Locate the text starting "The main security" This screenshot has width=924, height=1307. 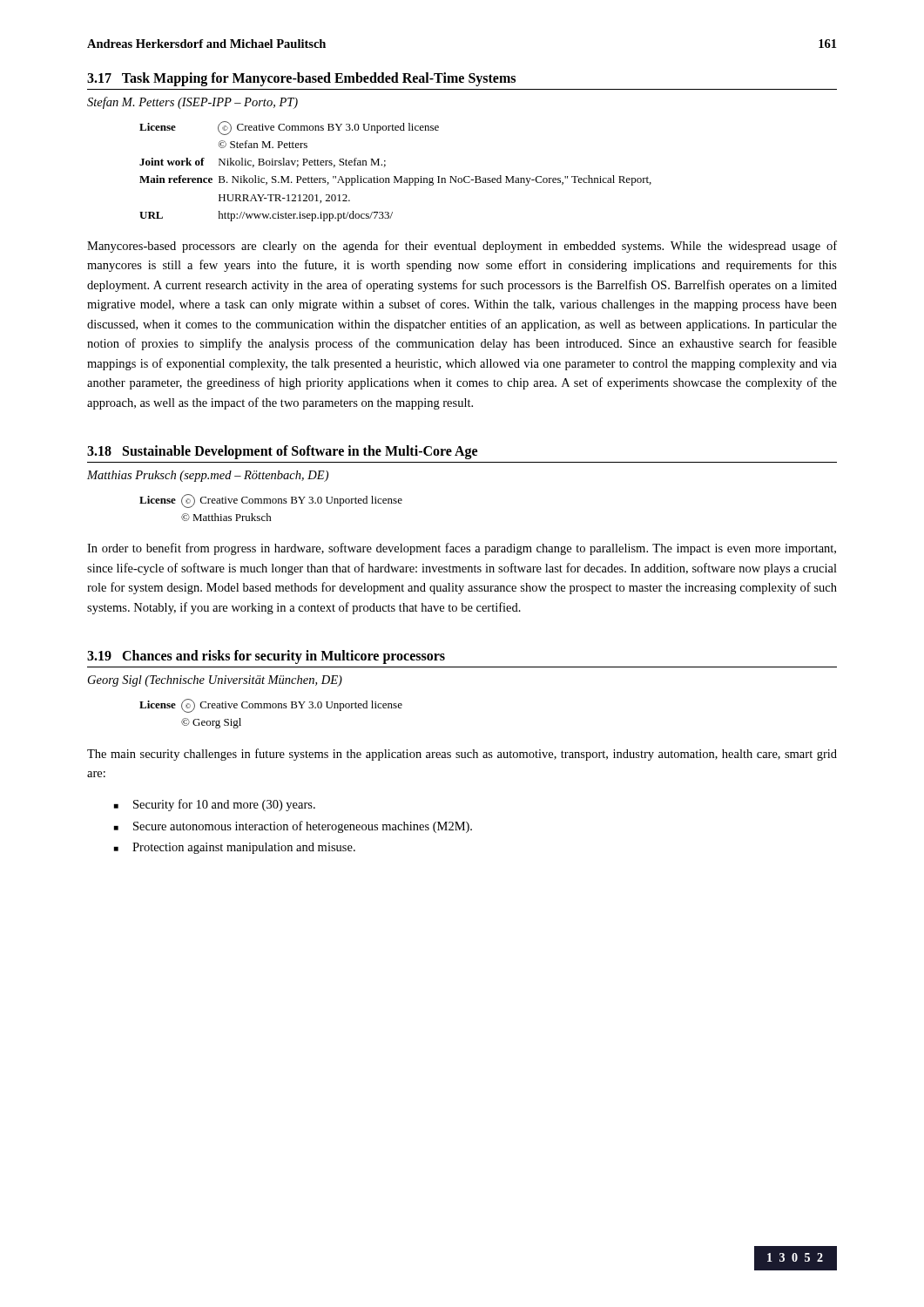pos(462,763)
